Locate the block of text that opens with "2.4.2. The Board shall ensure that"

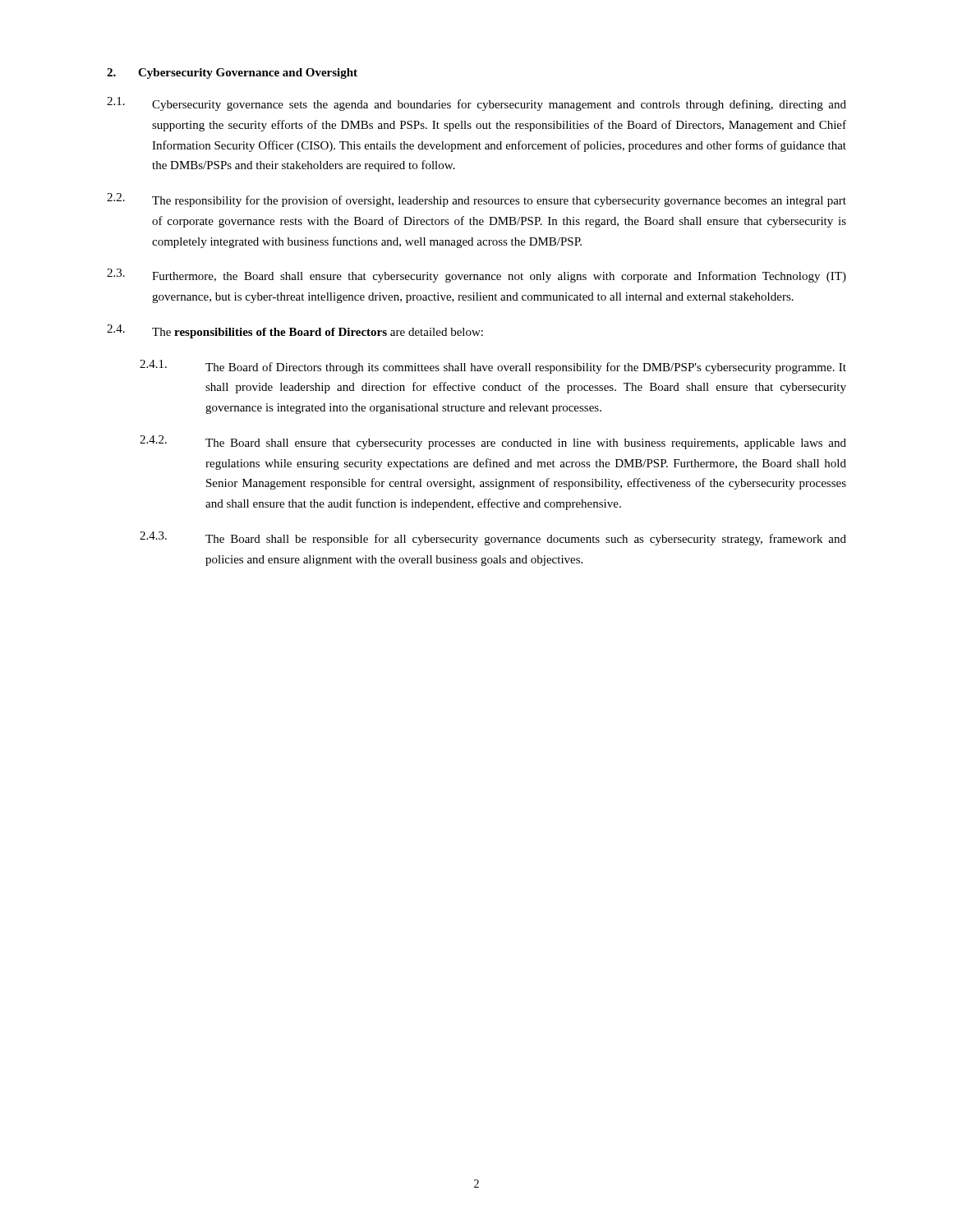(493, 473)
